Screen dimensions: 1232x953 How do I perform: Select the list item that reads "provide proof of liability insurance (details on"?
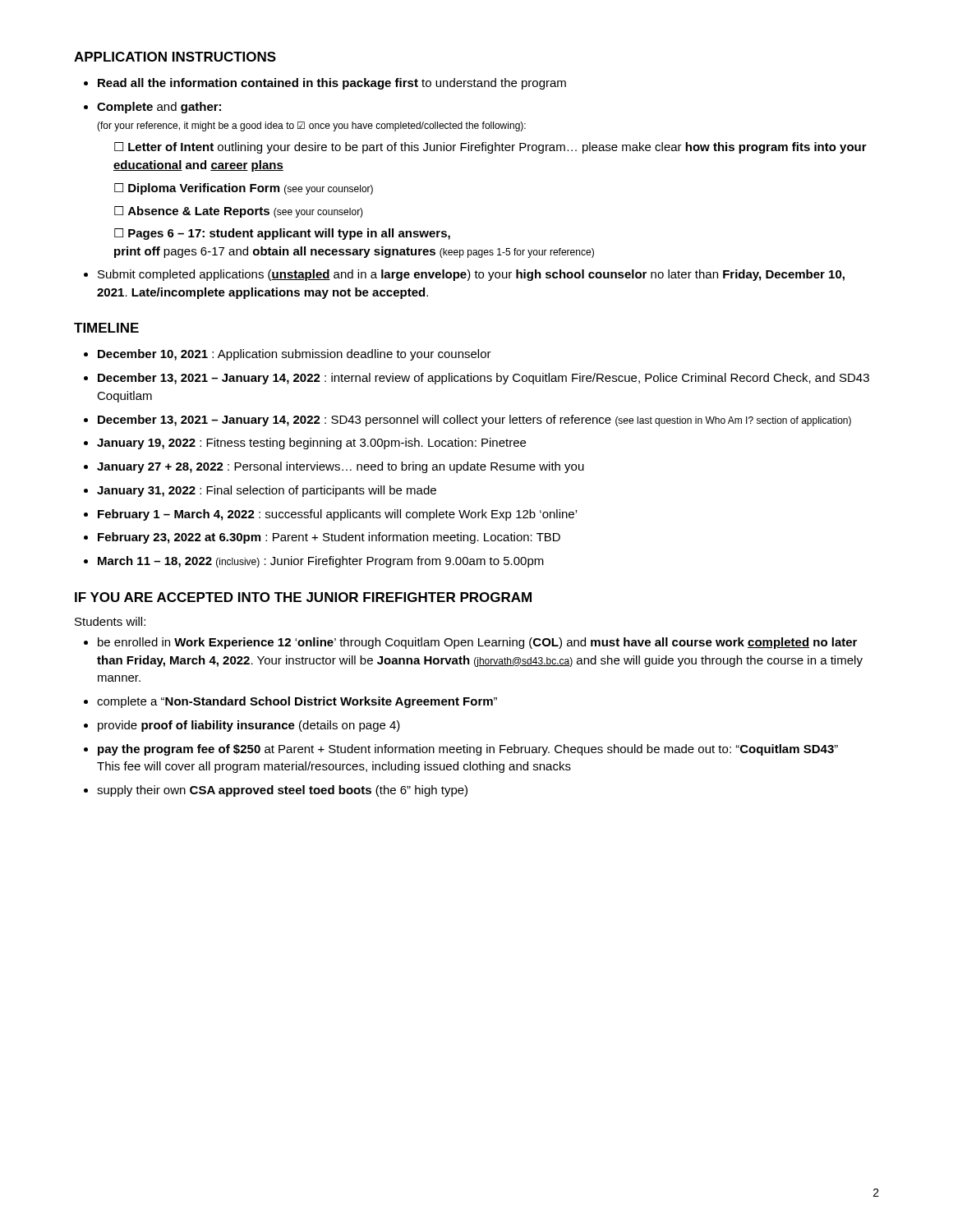coord(249,725)
